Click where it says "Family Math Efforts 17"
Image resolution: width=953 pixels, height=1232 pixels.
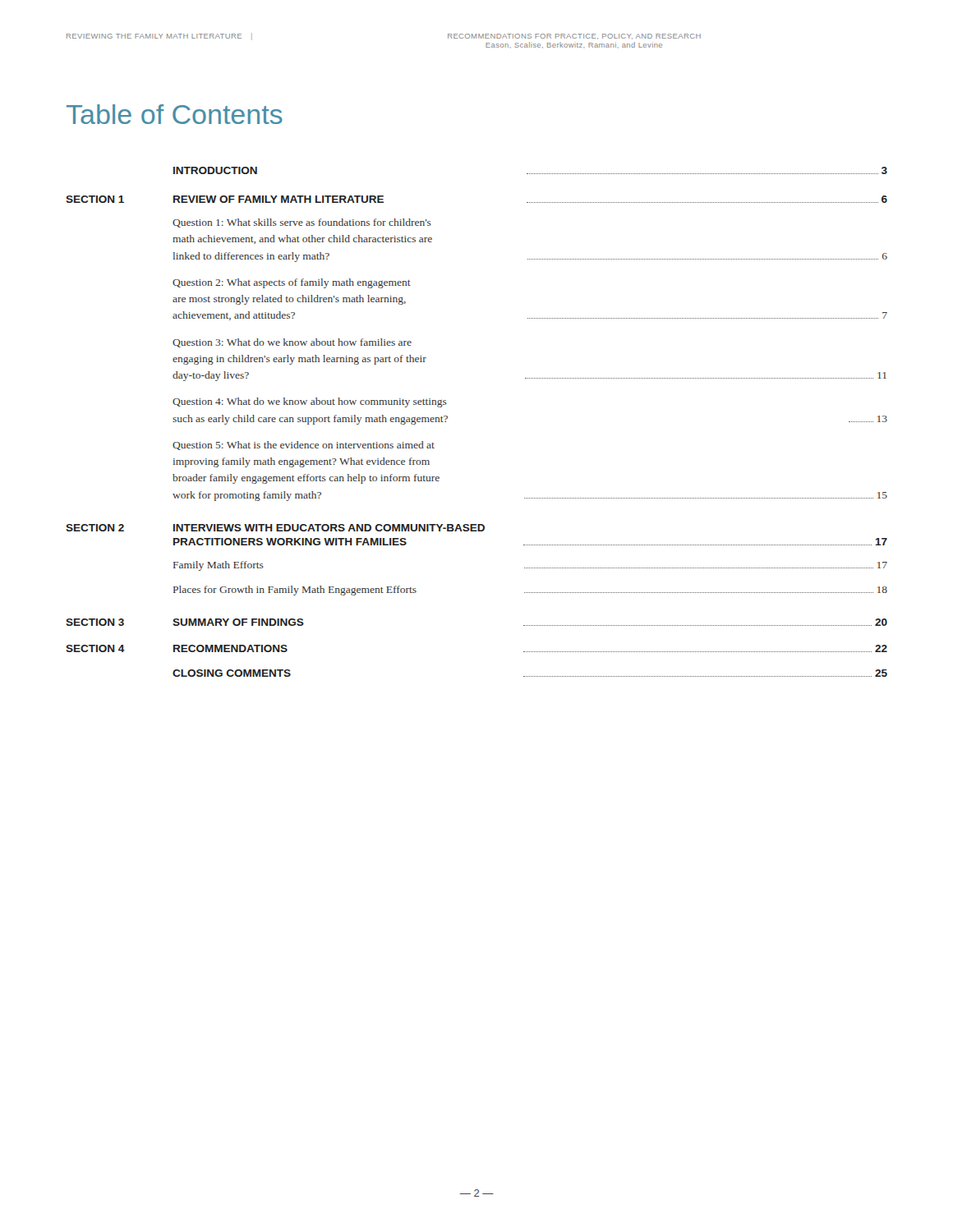[x=530, y=565]
